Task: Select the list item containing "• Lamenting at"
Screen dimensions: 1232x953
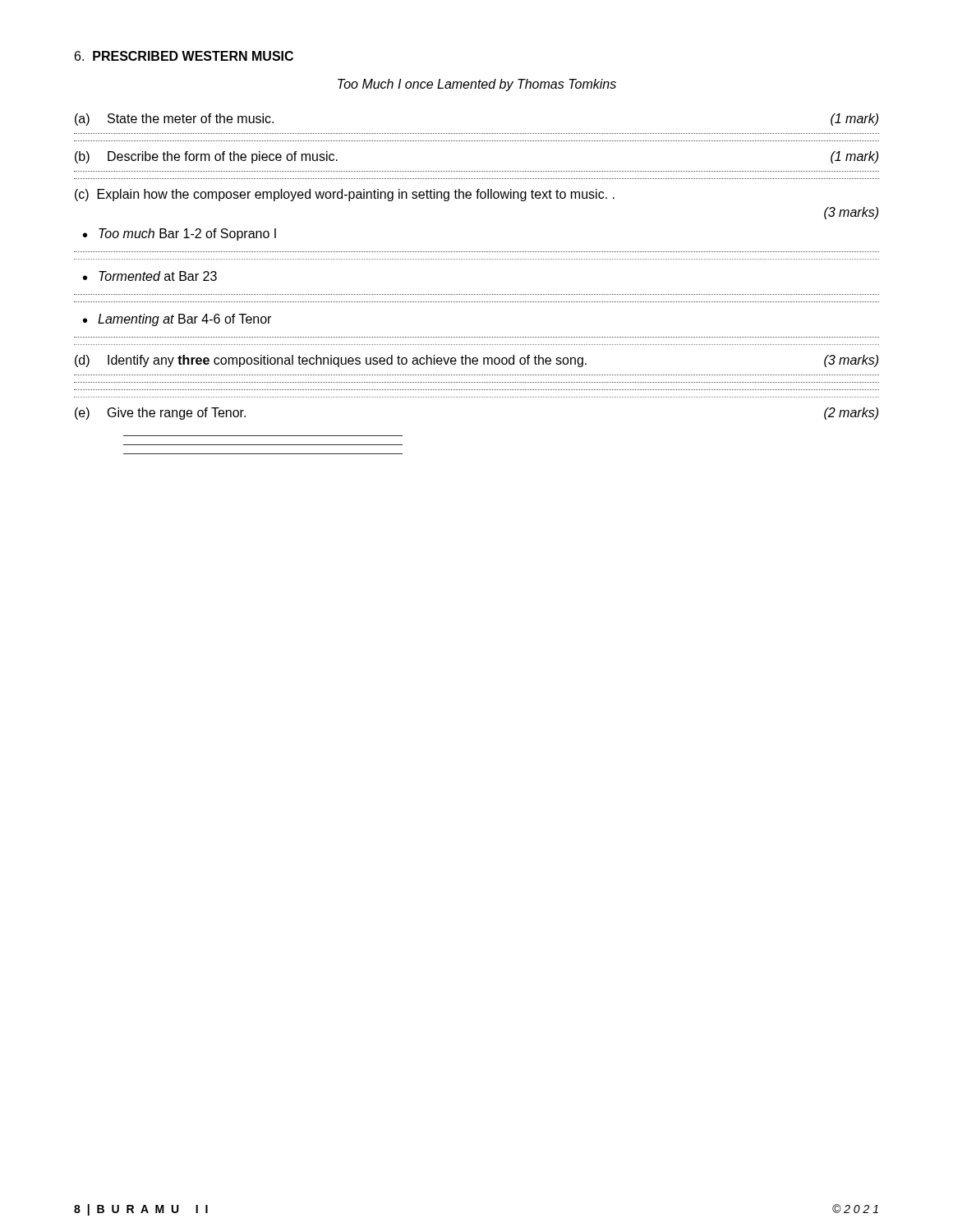Action: [476, 328]
